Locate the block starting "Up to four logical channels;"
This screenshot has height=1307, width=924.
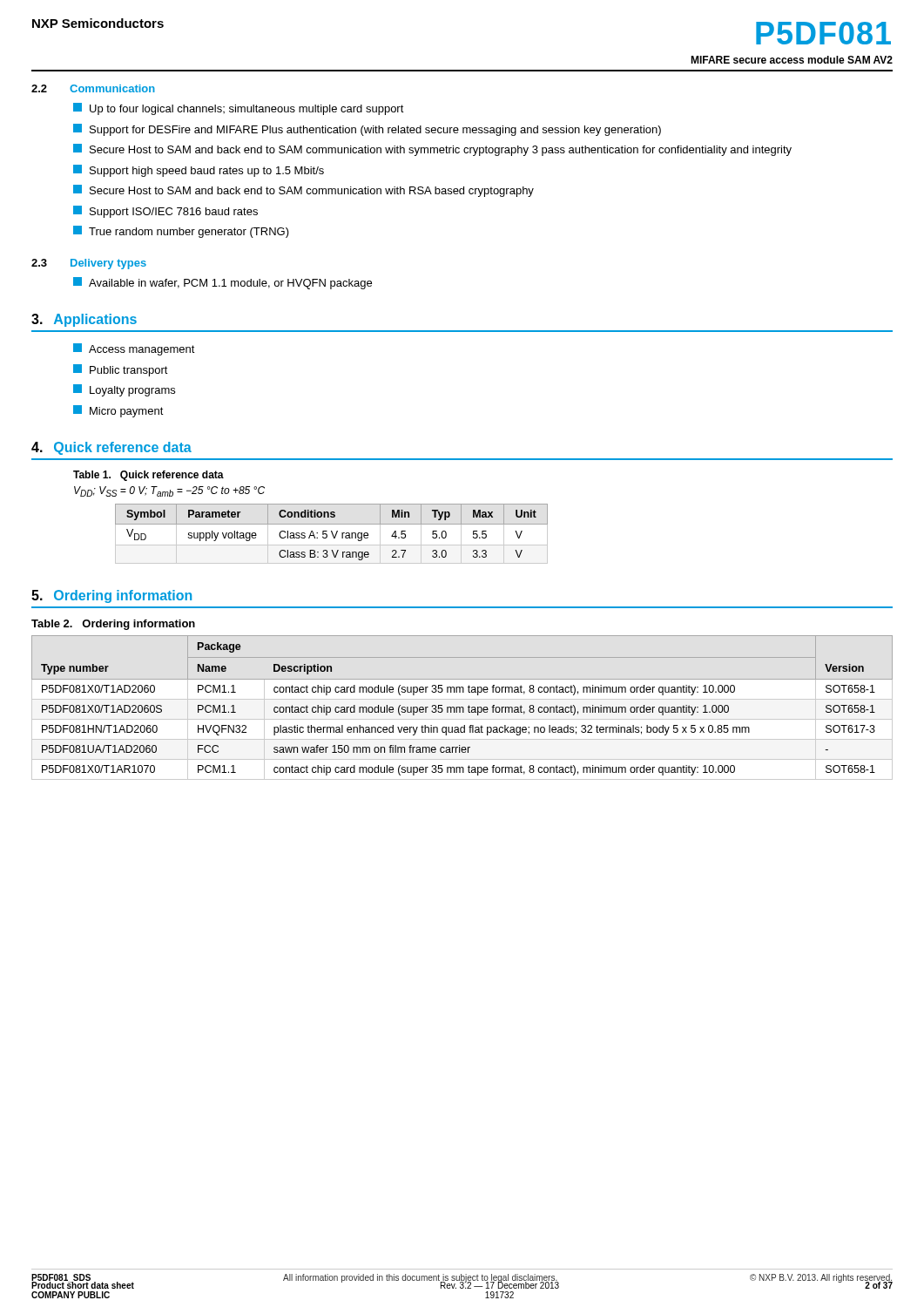(238, 109)
